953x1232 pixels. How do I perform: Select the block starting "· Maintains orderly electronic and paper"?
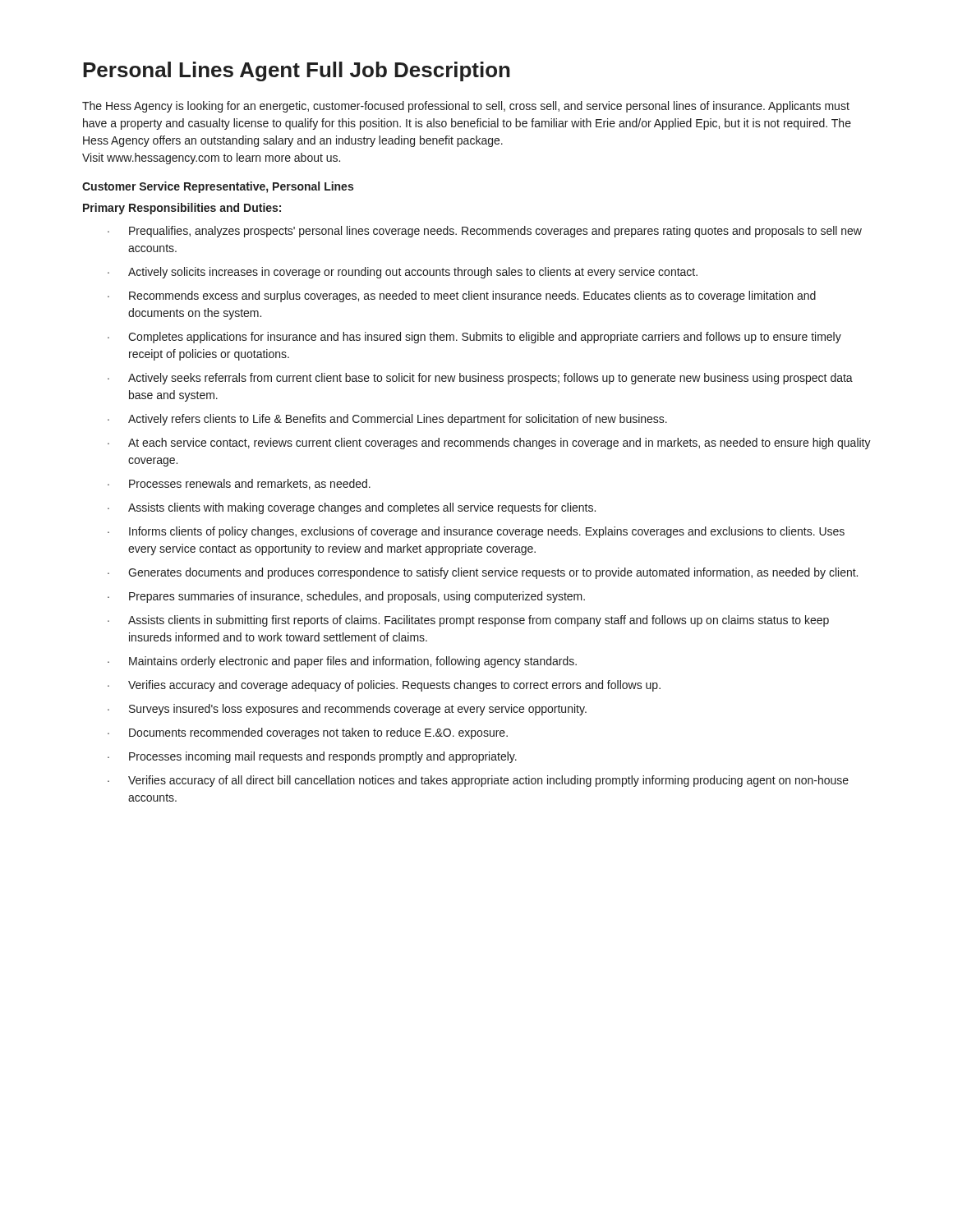tap(489, 662)
